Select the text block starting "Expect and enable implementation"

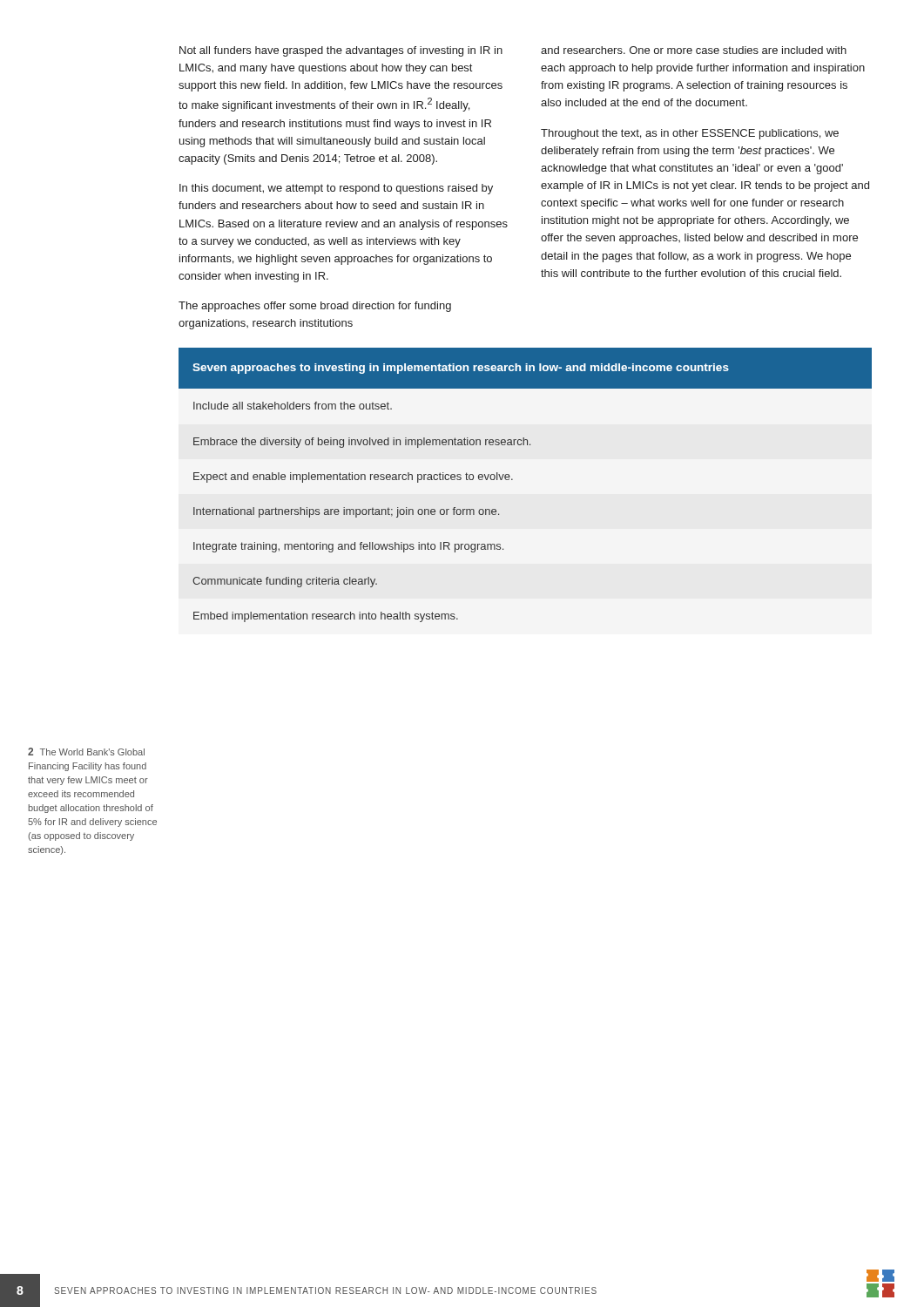point(353,476)
